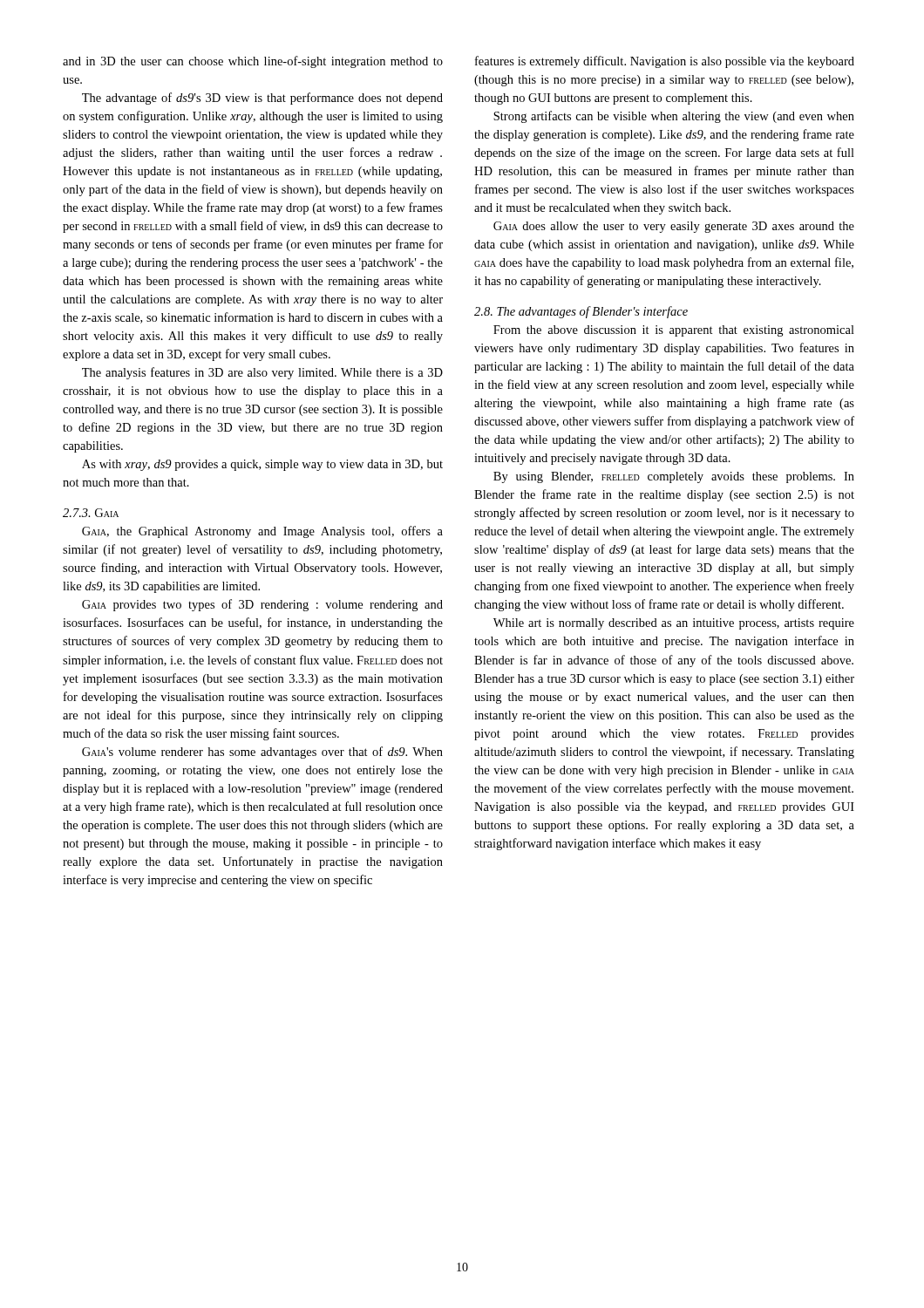The height and width of the screenshot is (1308, 924).
Task: Click on the text starting "Gaia, the Graphical Astronomy"
Action: [x=253, y=706]
